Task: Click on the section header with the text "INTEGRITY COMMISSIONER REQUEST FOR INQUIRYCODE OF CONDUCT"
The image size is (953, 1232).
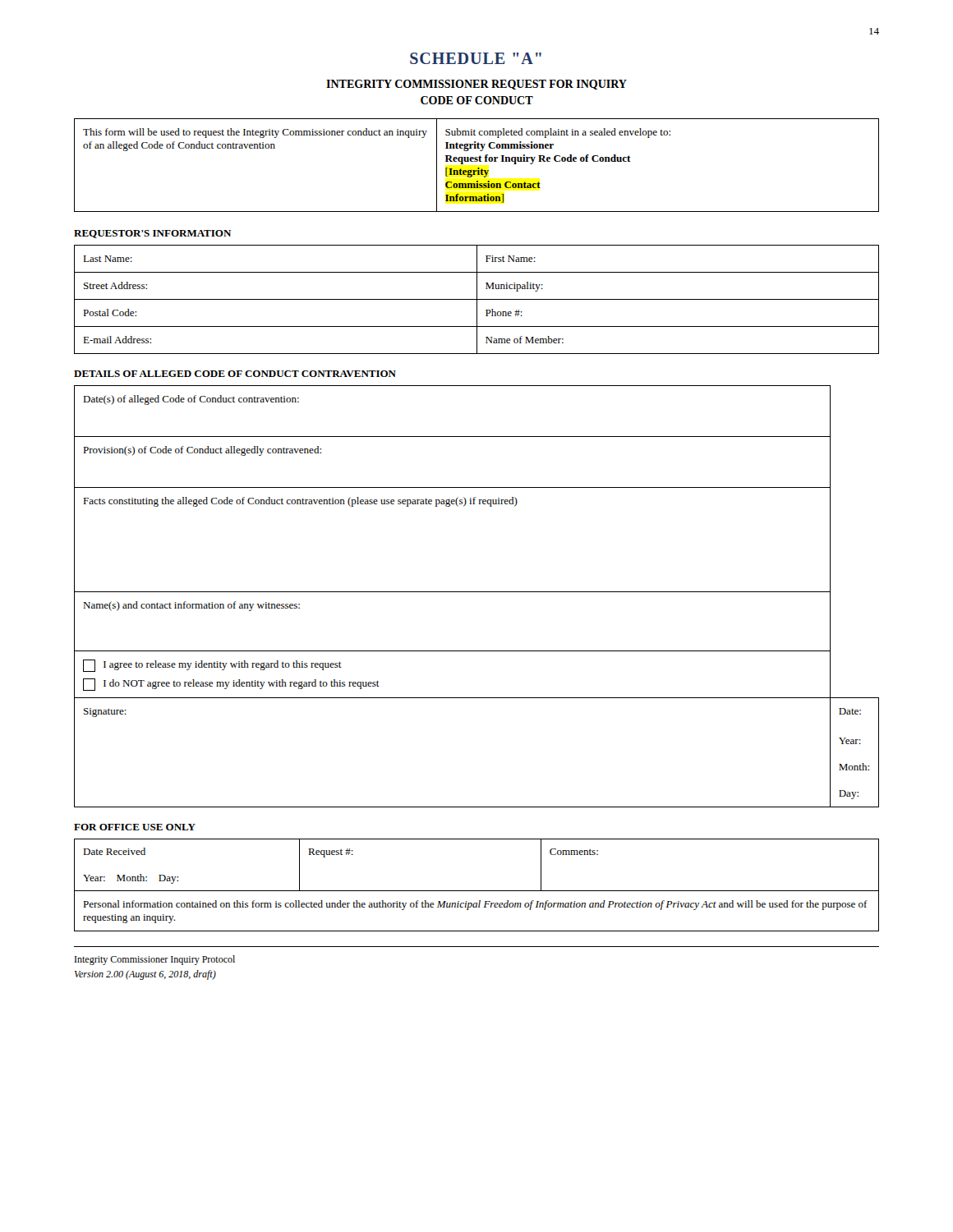Action: tap(476, 92)
